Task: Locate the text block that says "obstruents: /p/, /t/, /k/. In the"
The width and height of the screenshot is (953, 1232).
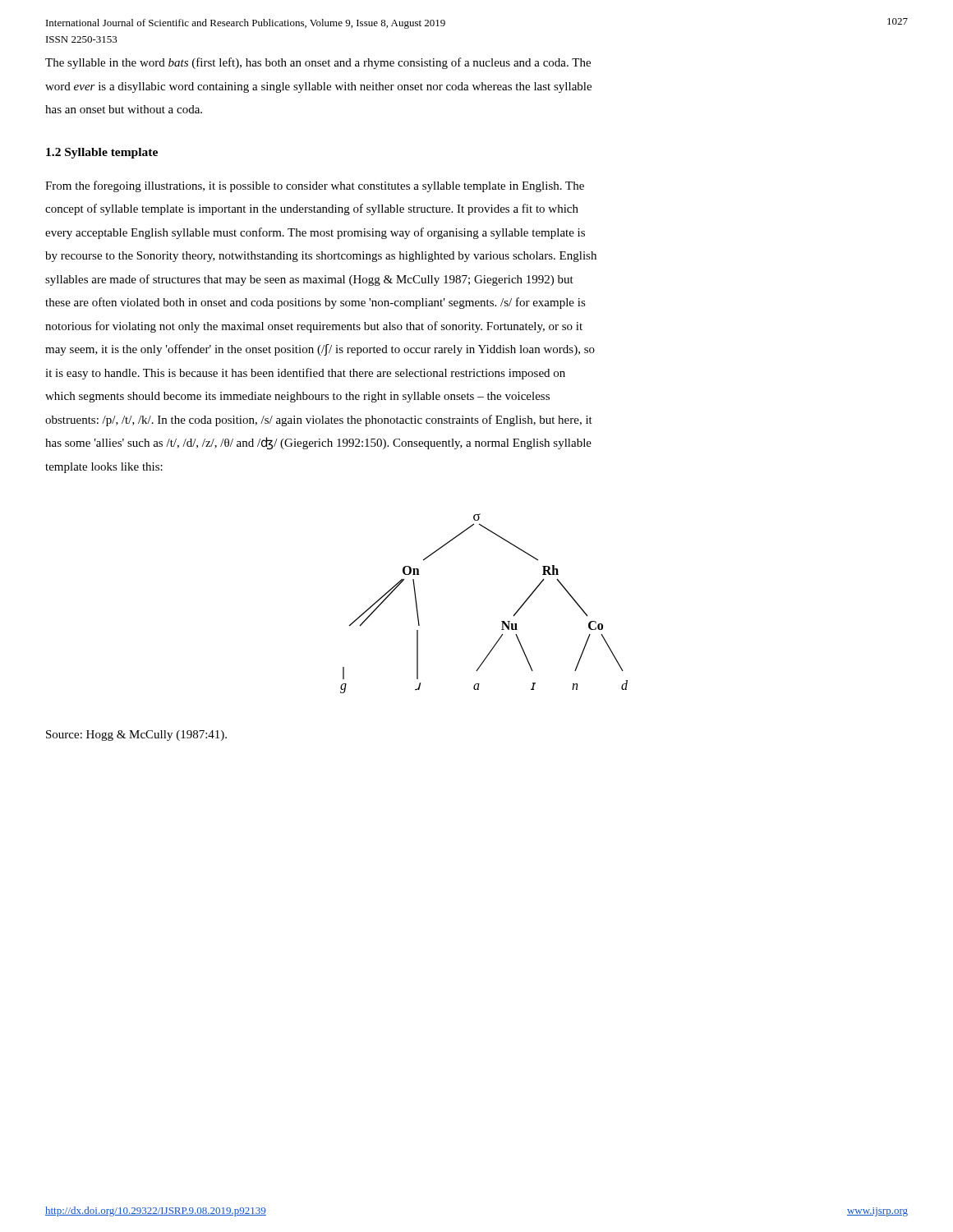Action: (319, 419)
